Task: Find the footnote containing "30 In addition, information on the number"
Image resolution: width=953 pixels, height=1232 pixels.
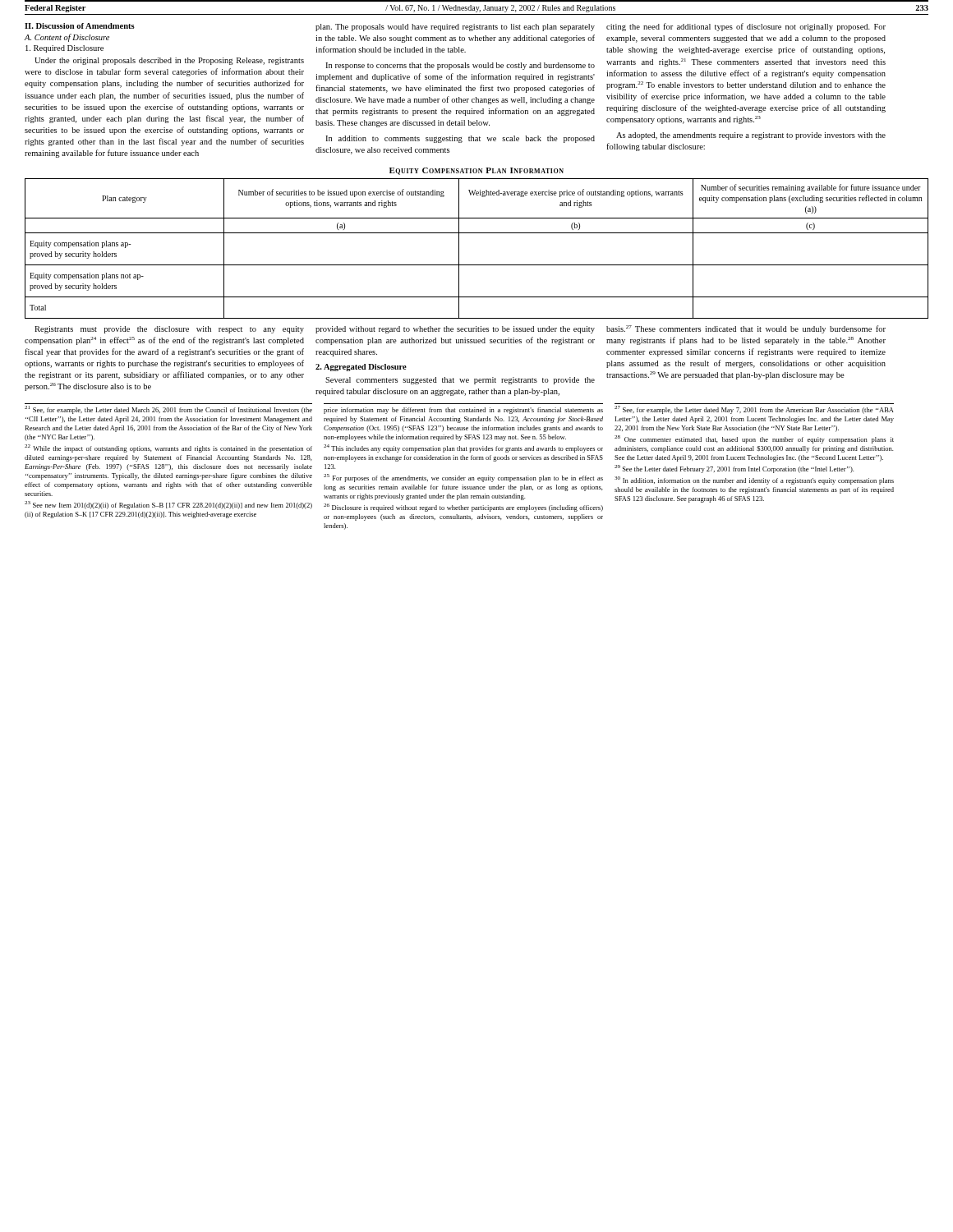Action: tap(754, 489)
